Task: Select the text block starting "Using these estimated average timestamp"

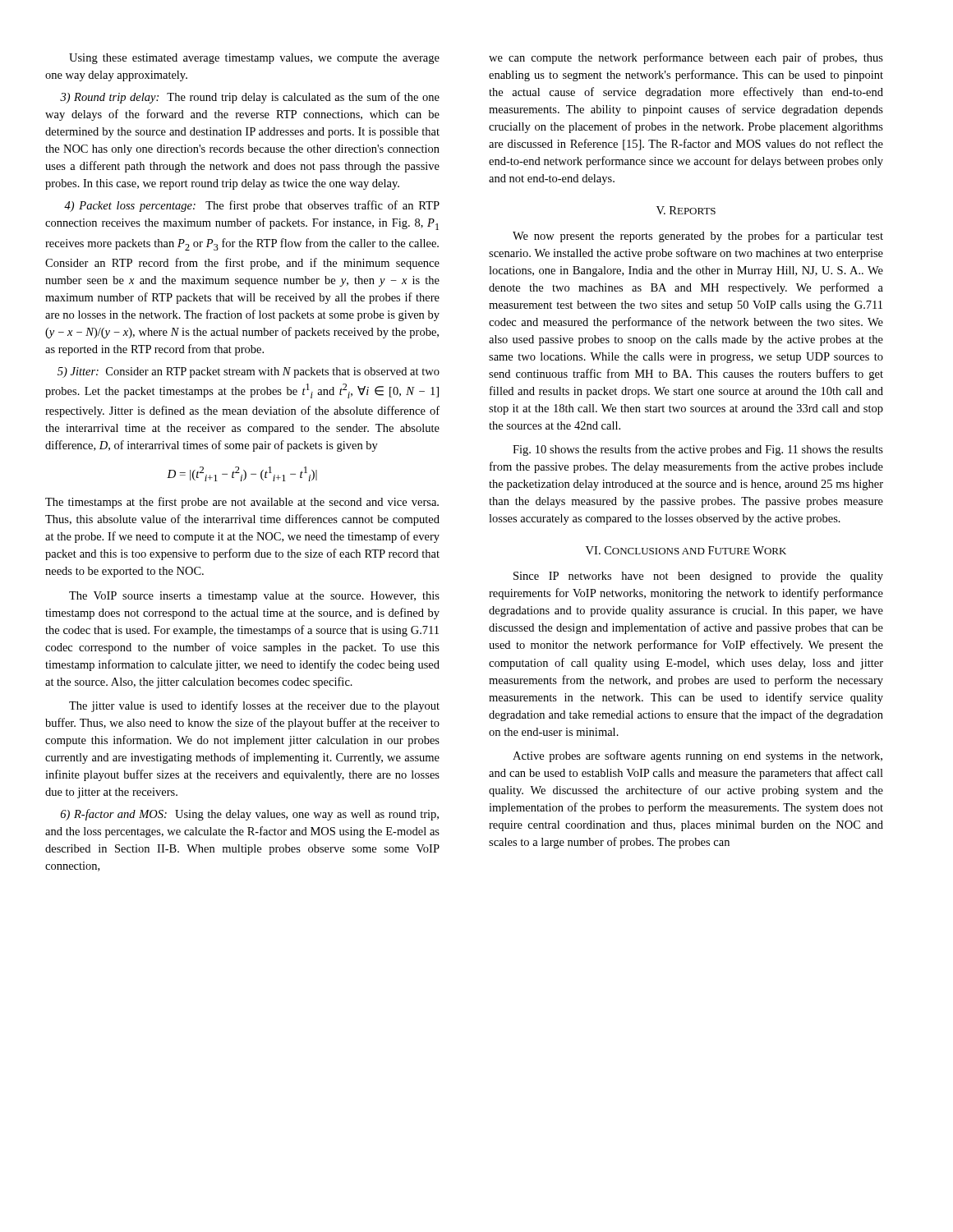Action: [242, 67]
